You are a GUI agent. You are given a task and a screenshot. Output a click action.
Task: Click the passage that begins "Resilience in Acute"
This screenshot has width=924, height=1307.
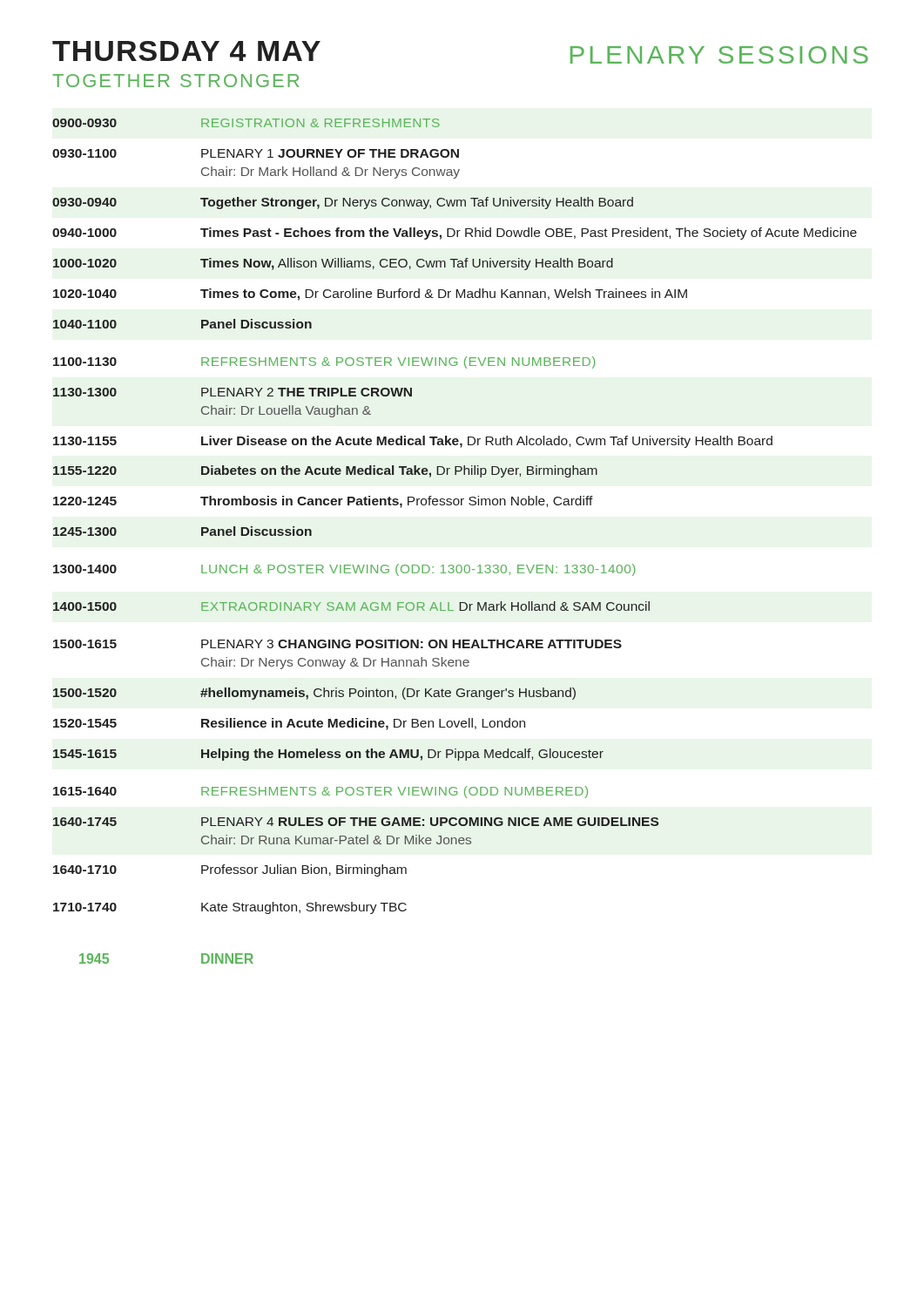pos(363,723)
